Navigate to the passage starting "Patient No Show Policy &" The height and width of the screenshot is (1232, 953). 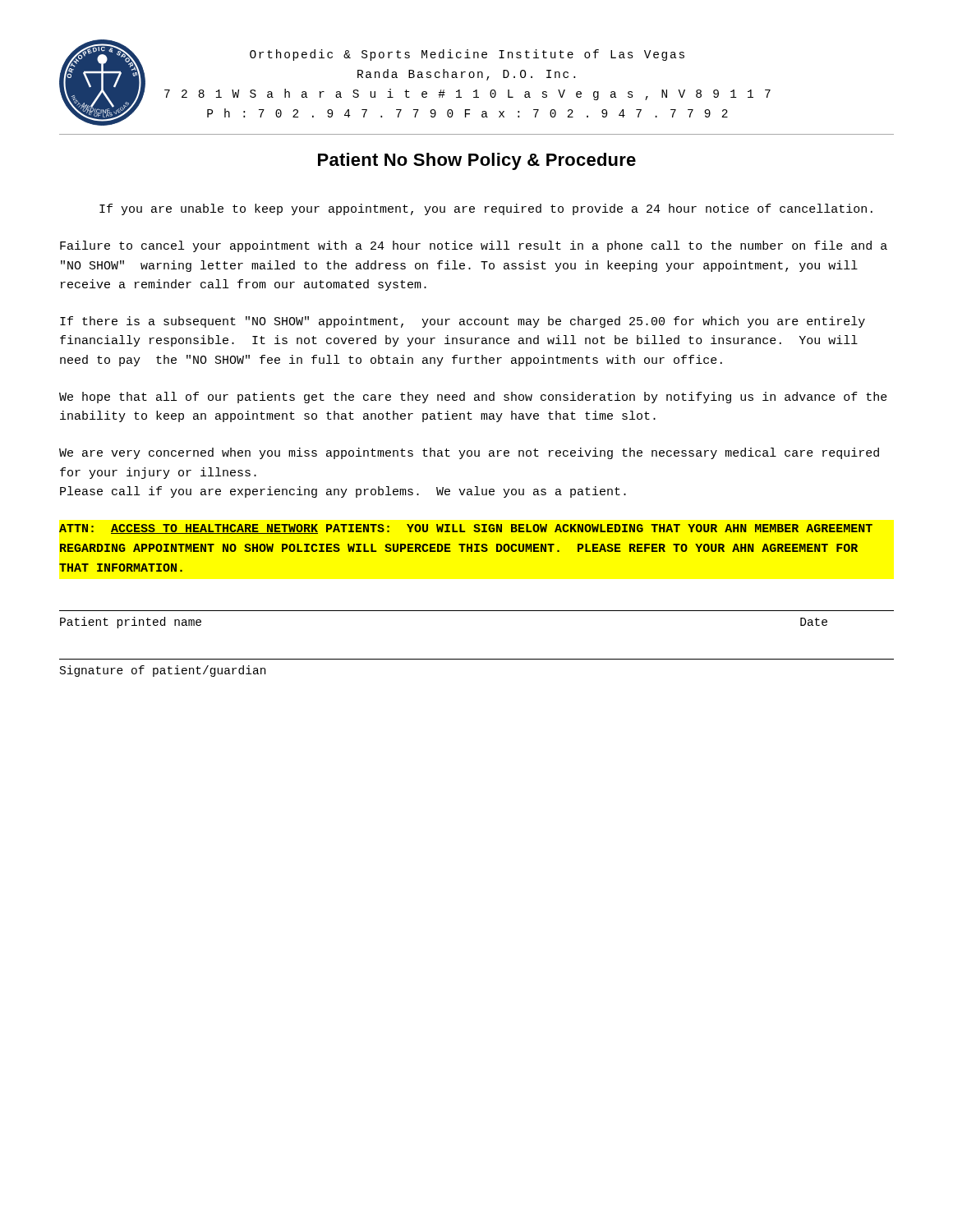point(476,160)
